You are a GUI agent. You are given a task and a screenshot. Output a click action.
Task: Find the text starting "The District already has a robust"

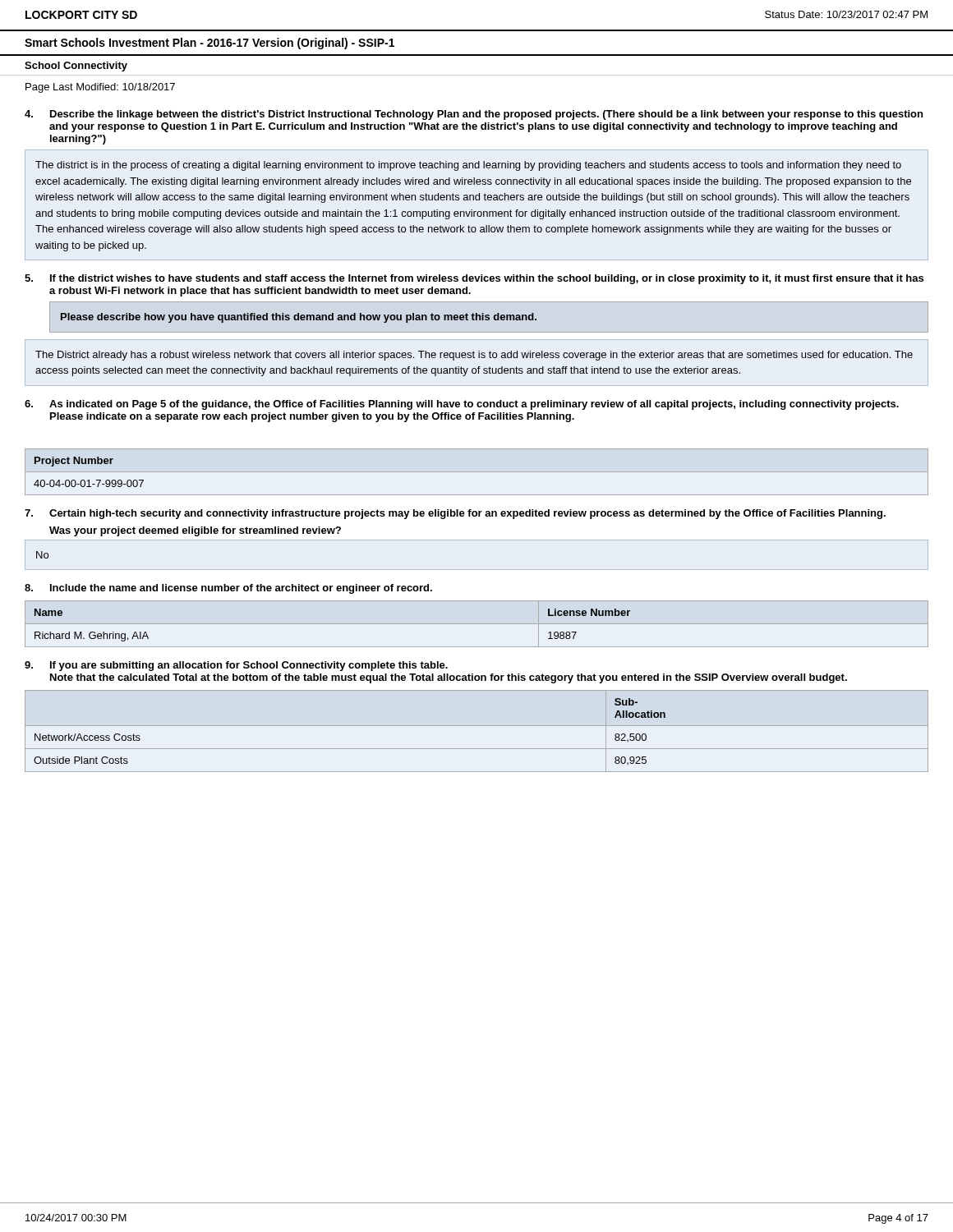tap(474, 362)
